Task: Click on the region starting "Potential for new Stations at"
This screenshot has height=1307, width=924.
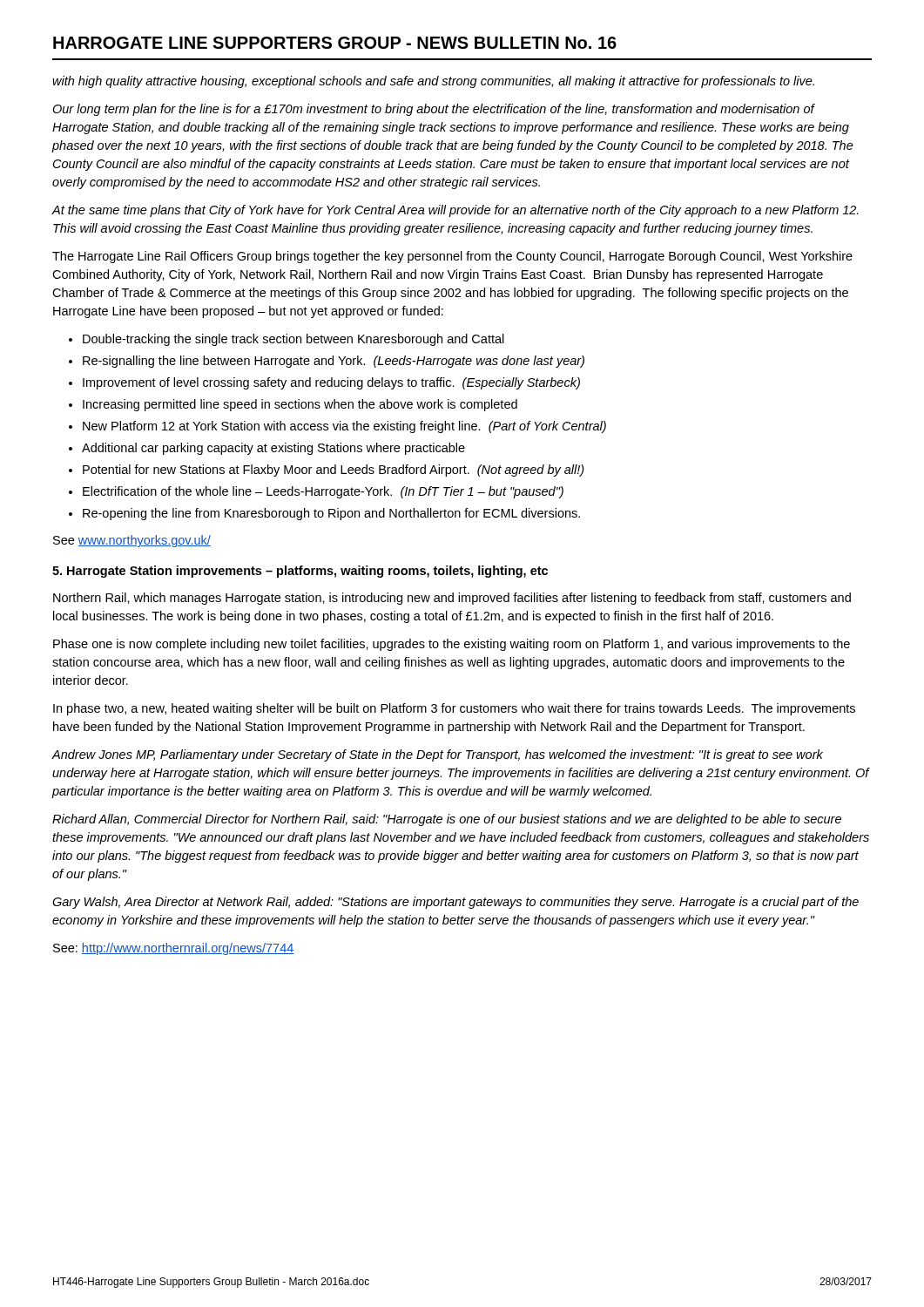Action: [333, 470]
